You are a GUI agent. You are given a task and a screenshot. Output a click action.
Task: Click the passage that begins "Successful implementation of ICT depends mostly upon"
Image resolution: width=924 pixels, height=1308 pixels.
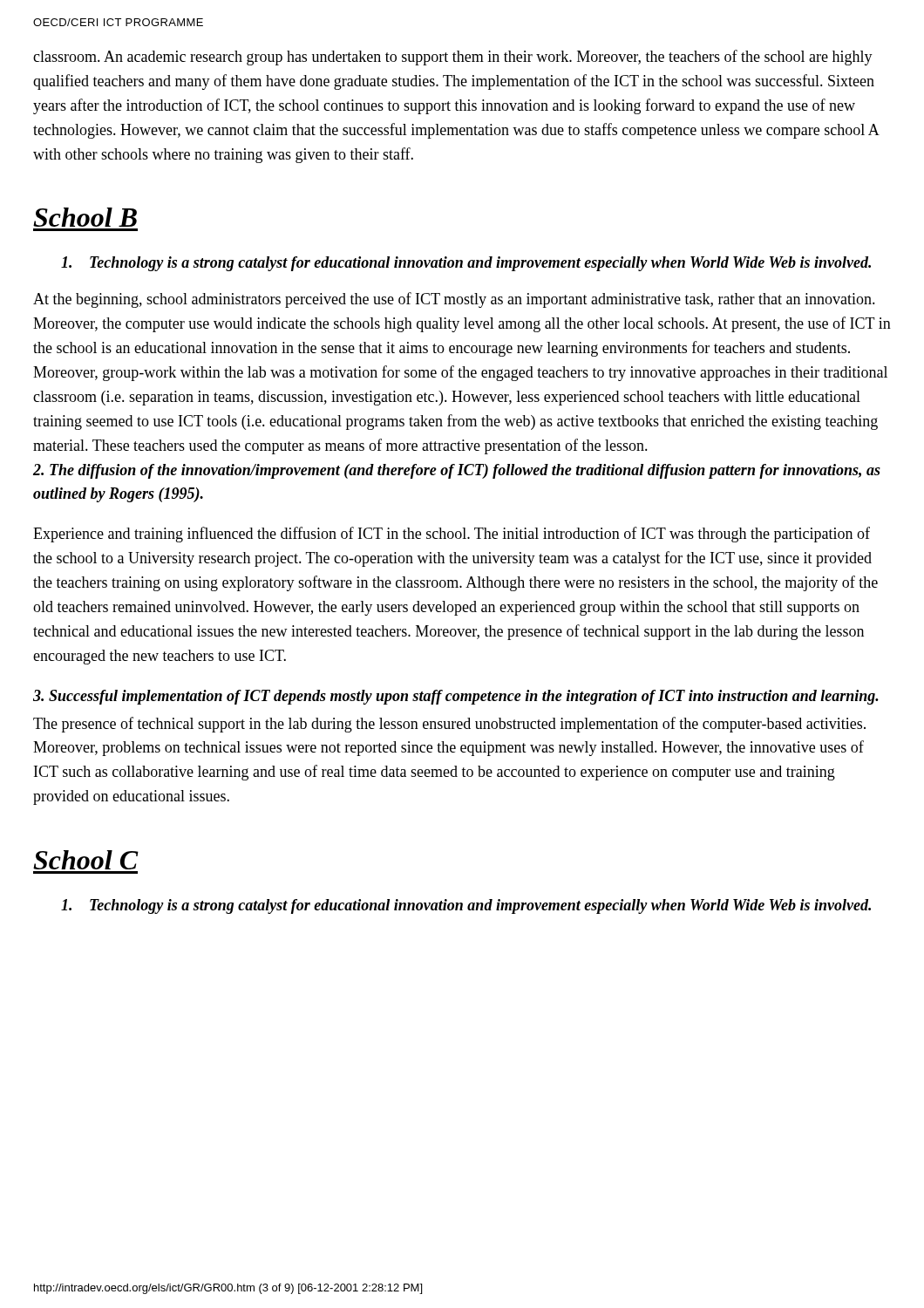(x=456, y=696)
